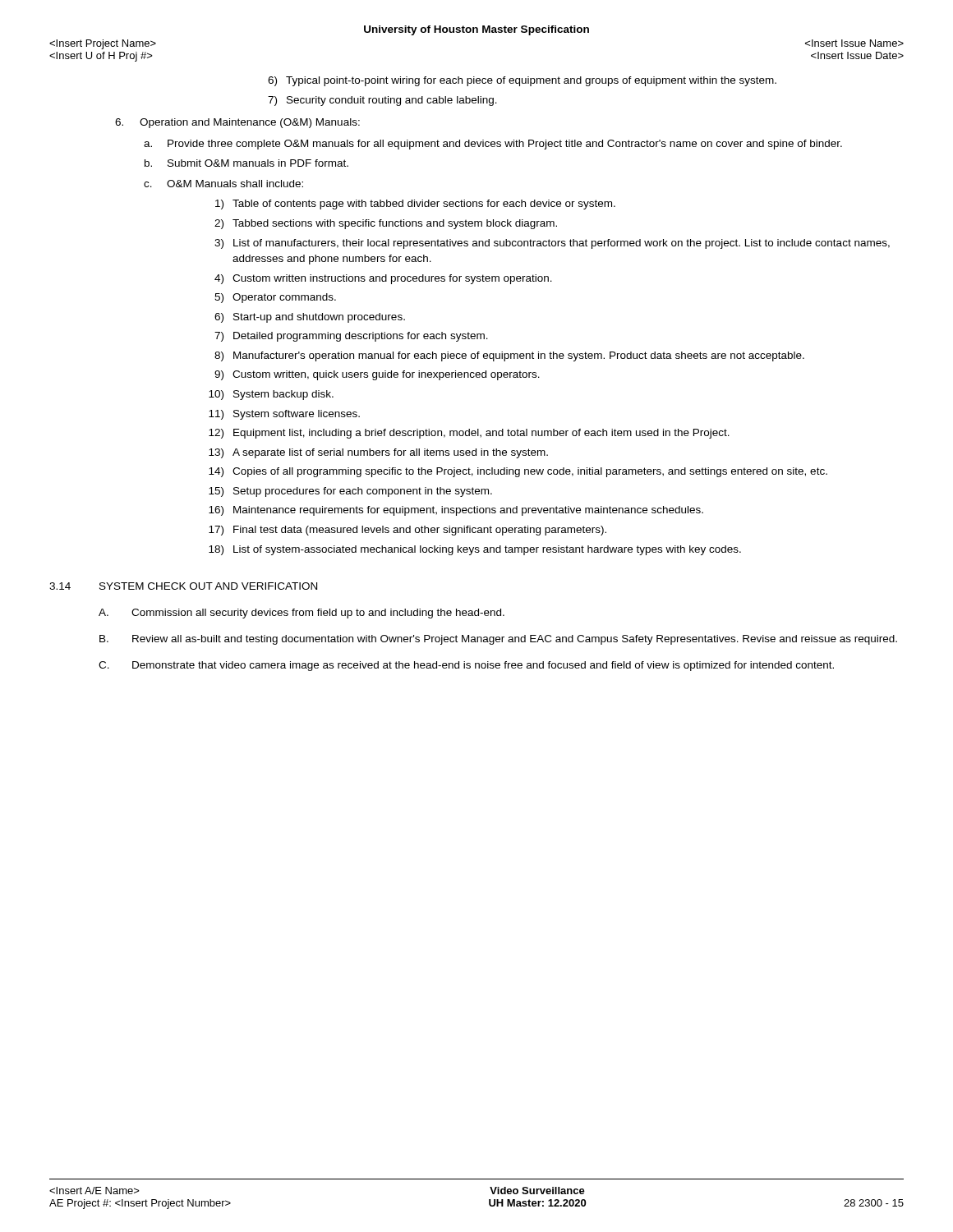Click on the list item that says "c. O&M Manuals"

(224, 184)
